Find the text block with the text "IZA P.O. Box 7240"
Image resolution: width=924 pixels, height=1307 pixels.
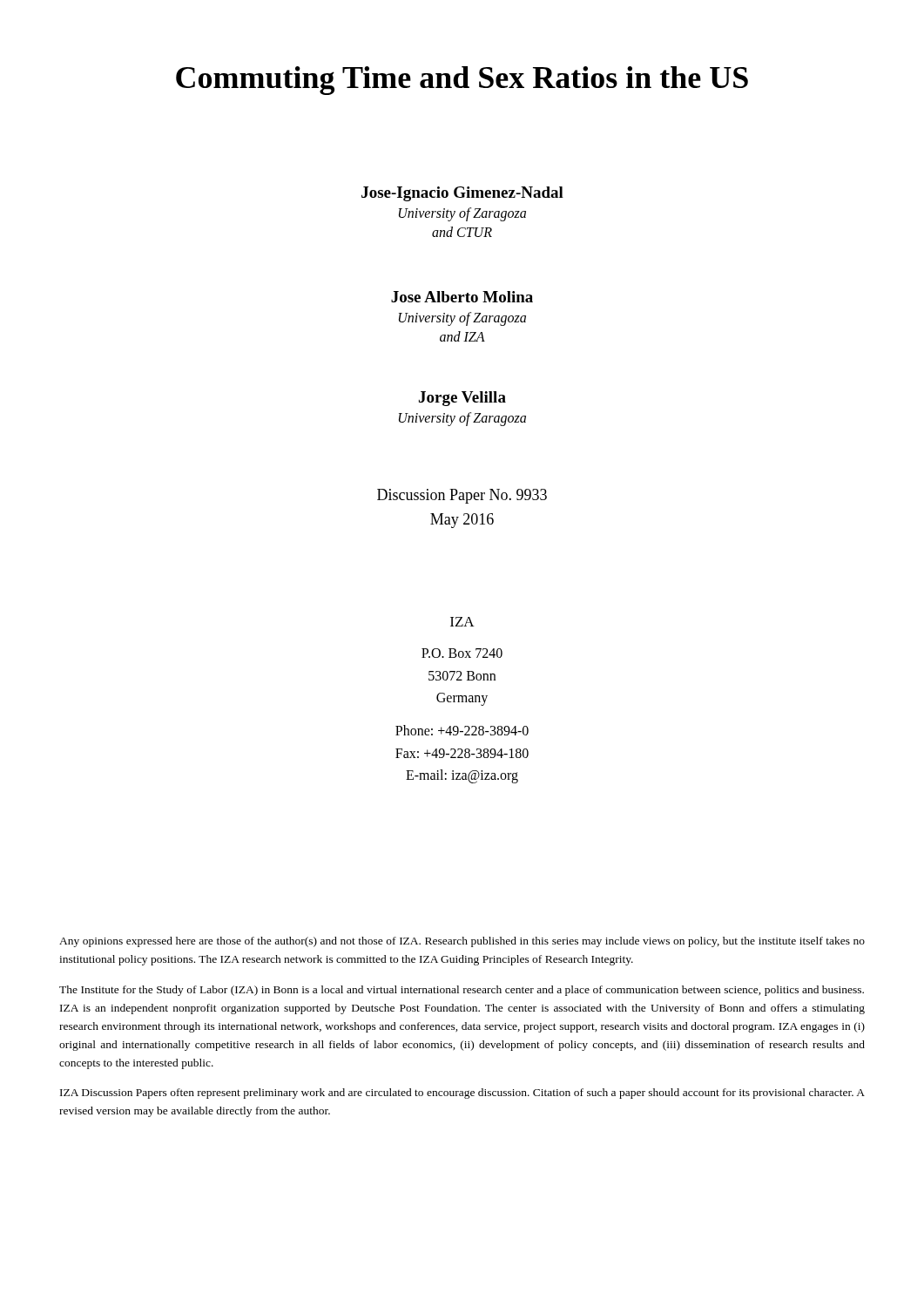tap(462, 698)
